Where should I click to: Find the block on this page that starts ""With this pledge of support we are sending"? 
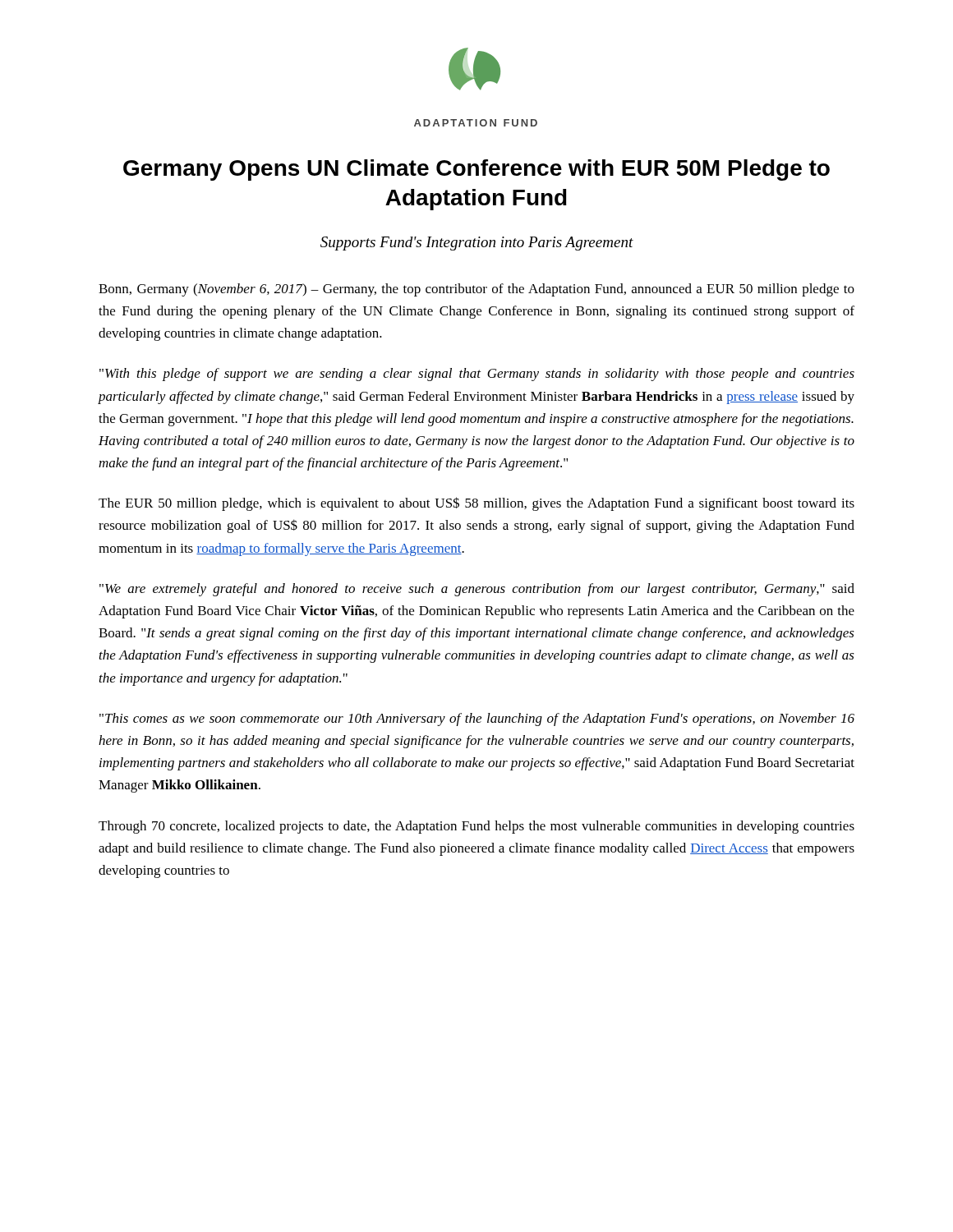[x=476, y=418]
